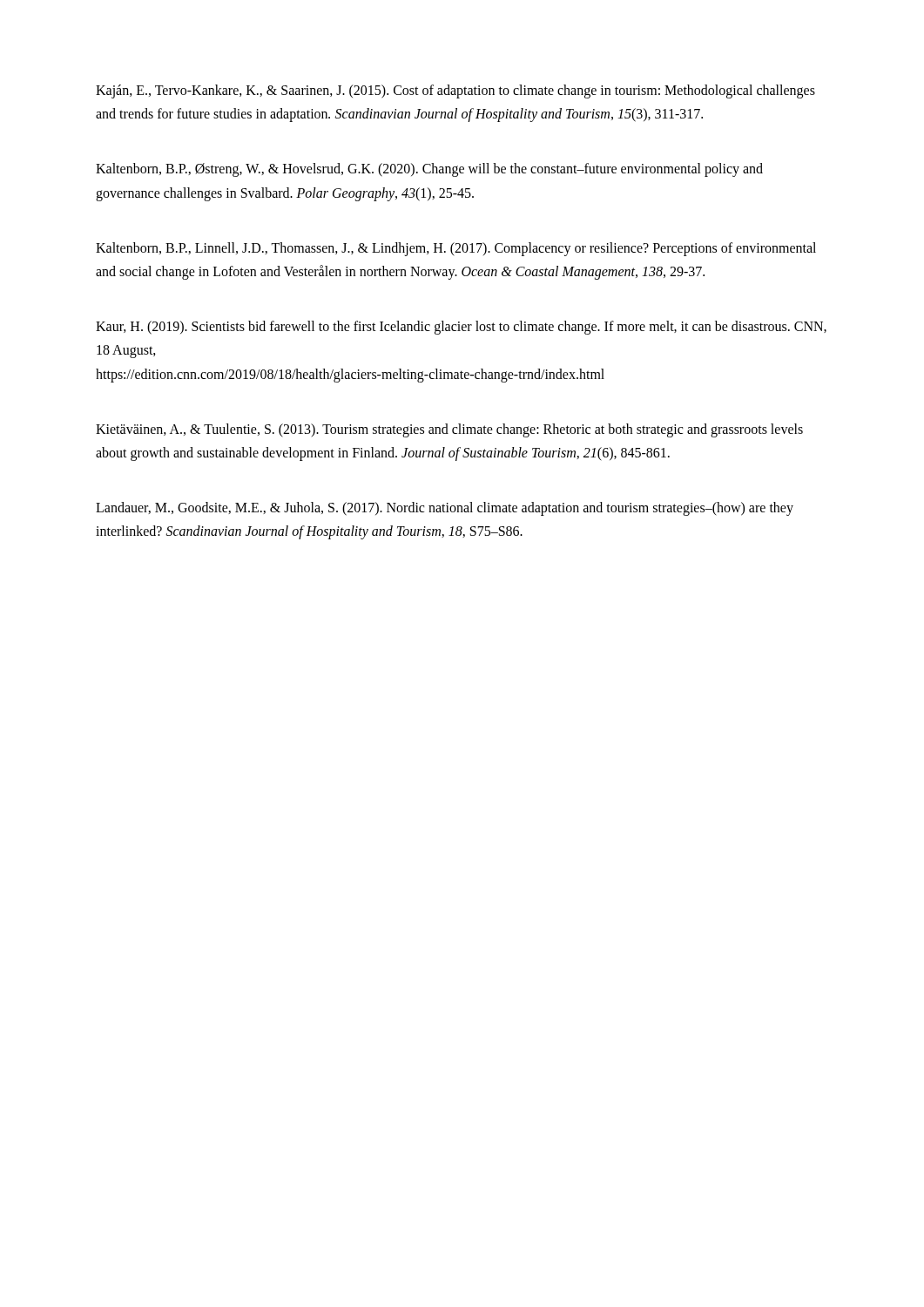Click on the list item containing "Kietäväinen, A., & Tuulentie, S. (2013). Tourism"
924x1307 pixels.
(x=462, y=441)
